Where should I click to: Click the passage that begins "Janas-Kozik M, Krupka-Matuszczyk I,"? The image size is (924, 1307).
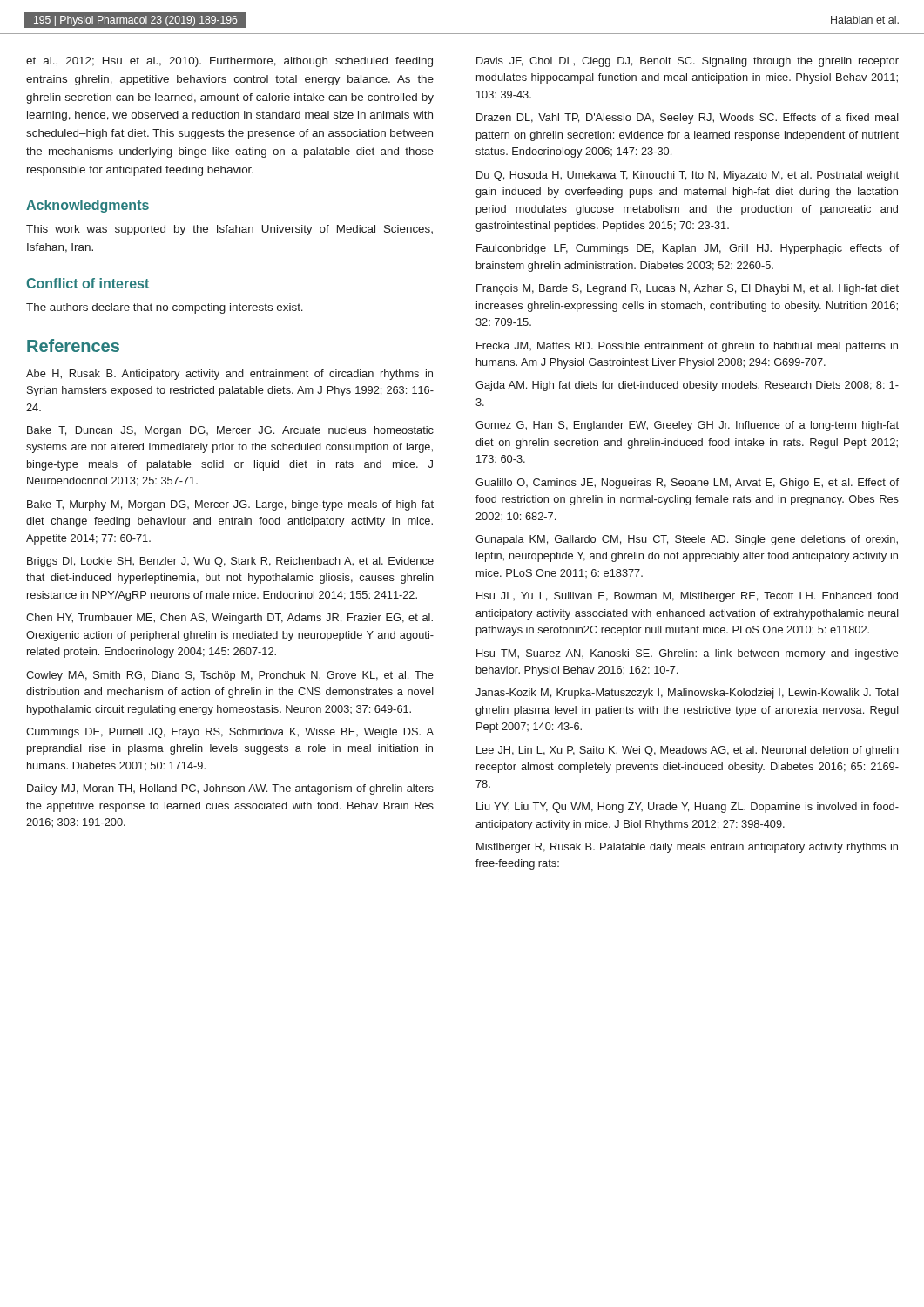687,710
